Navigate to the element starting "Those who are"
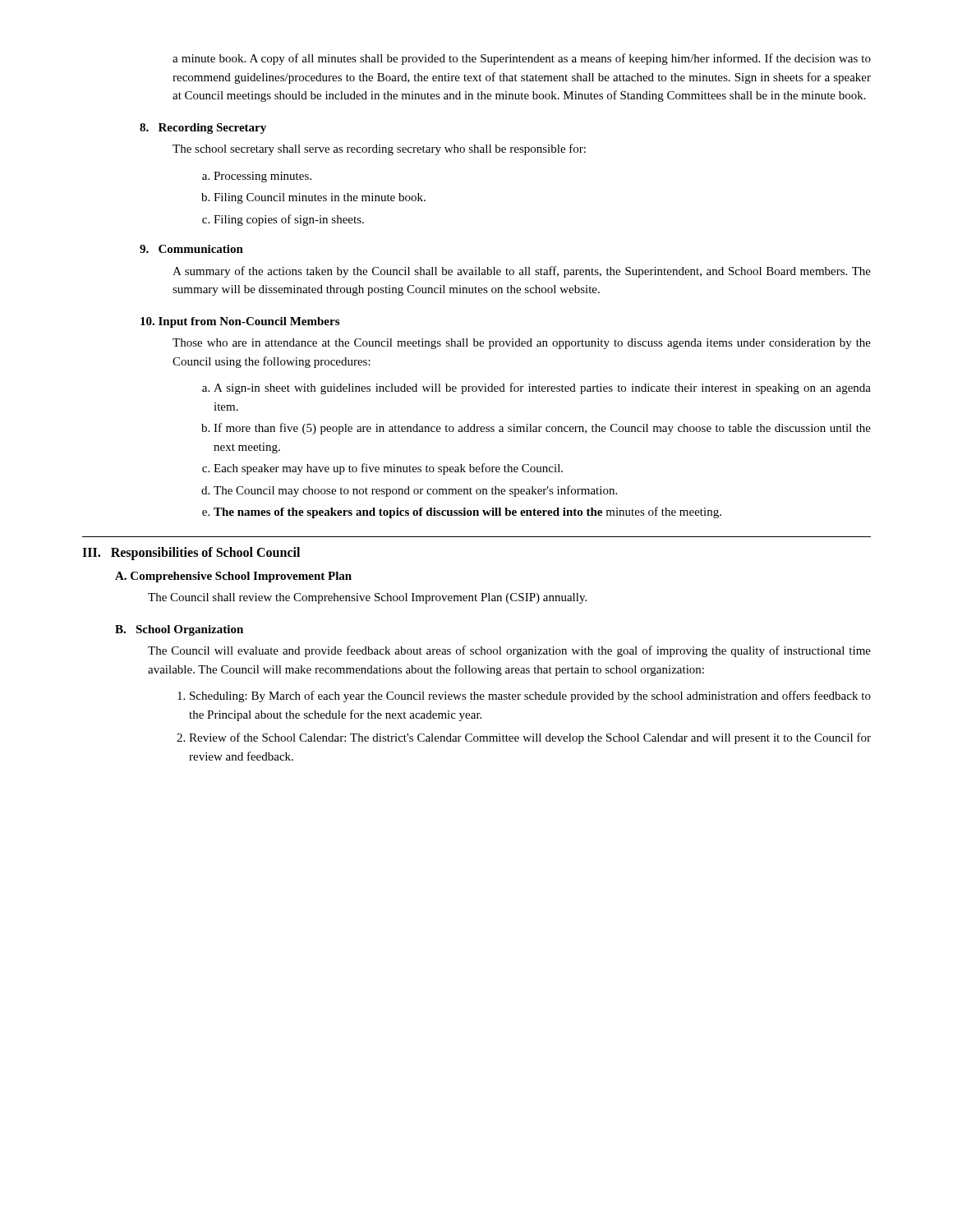Image resolution: width=953 pixels, height=1232 pixels. [522, 352]
